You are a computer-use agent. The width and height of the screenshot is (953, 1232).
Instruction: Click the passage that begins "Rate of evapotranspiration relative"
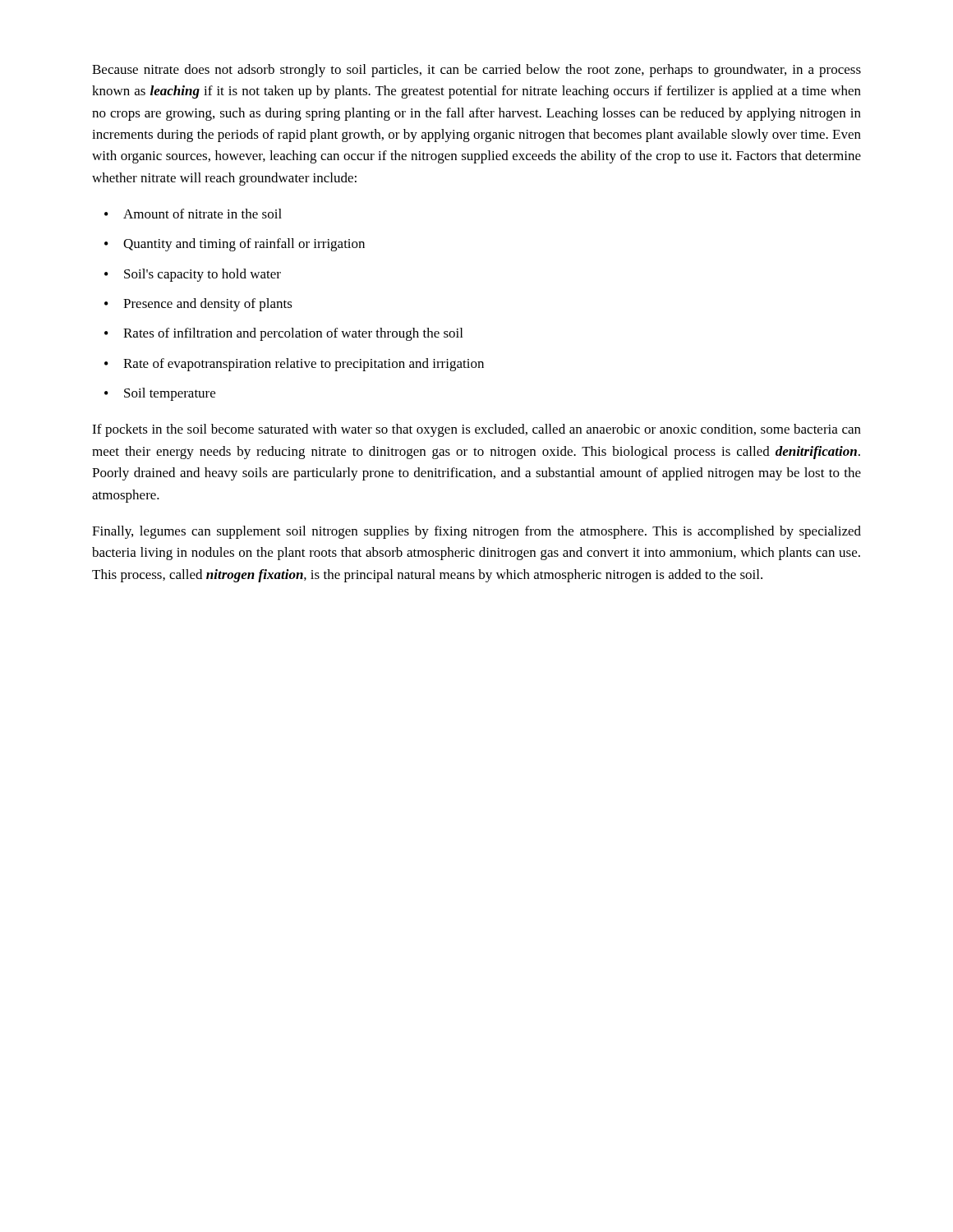click(304, 363)
